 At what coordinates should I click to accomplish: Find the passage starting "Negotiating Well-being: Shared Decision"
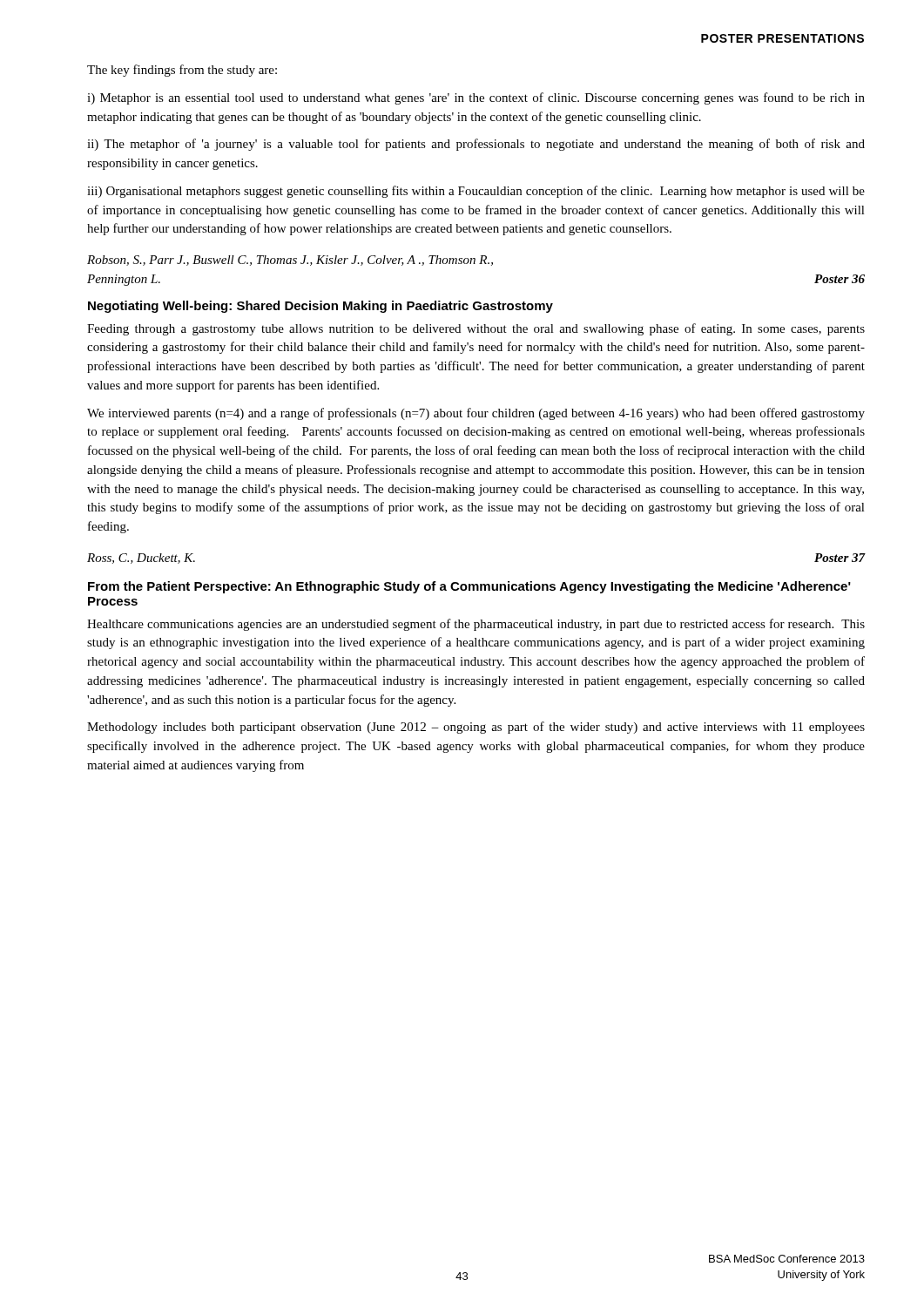[320, 305]
